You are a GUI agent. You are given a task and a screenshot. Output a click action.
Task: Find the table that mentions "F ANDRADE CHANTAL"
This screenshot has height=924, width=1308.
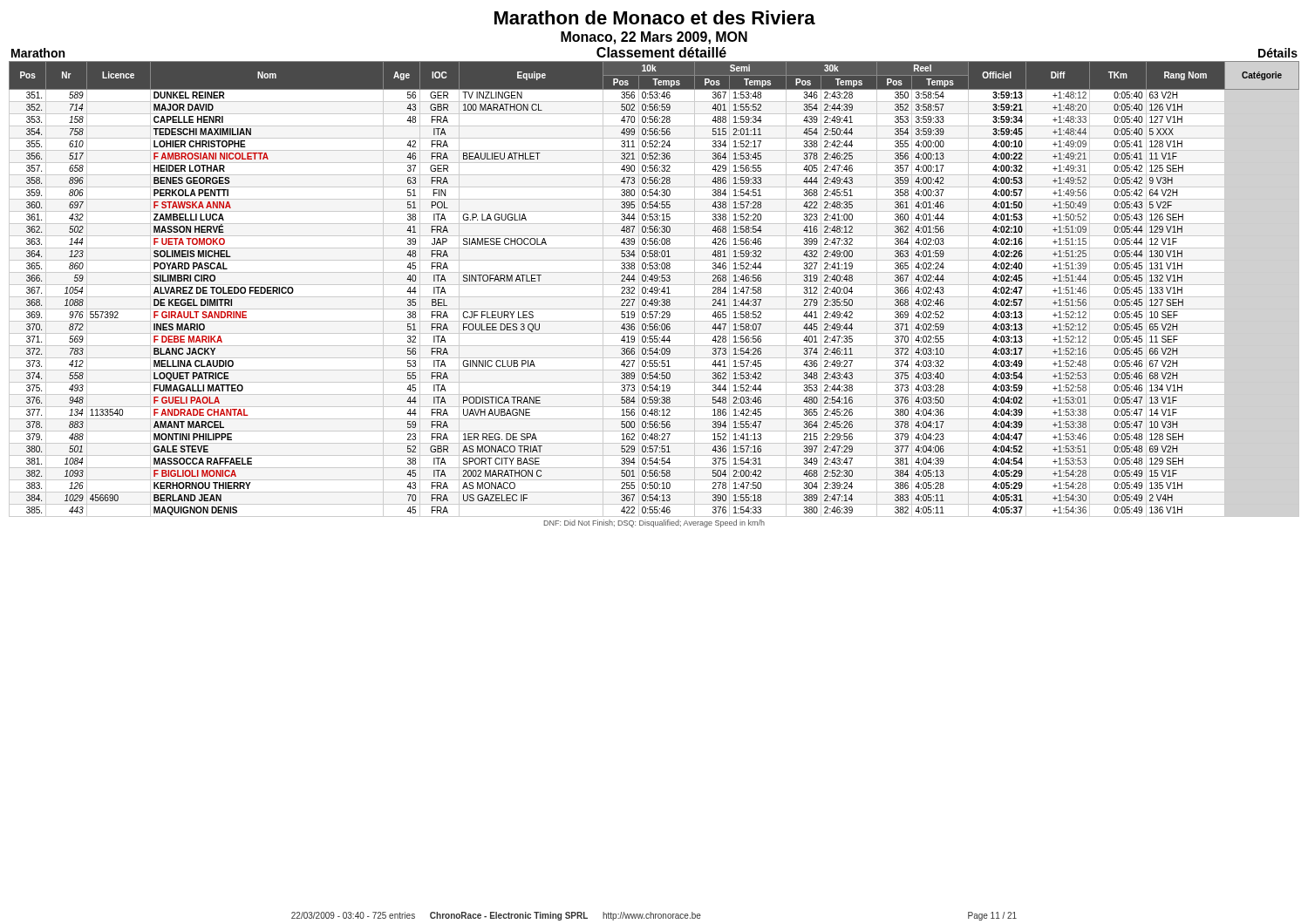coord(654,289)
